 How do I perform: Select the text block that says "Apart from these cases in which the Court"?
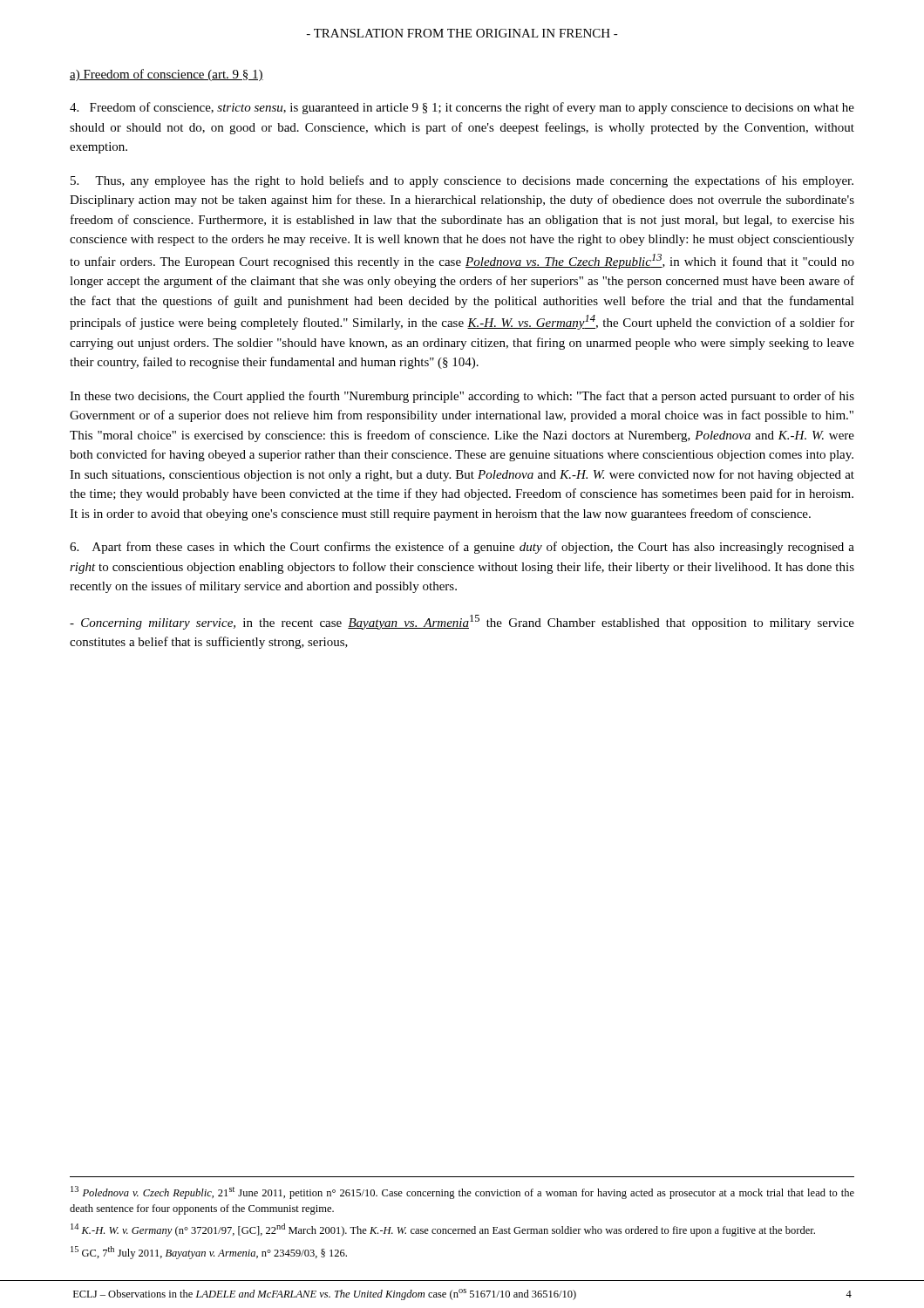pyautogui.click(x=462, y=566)
